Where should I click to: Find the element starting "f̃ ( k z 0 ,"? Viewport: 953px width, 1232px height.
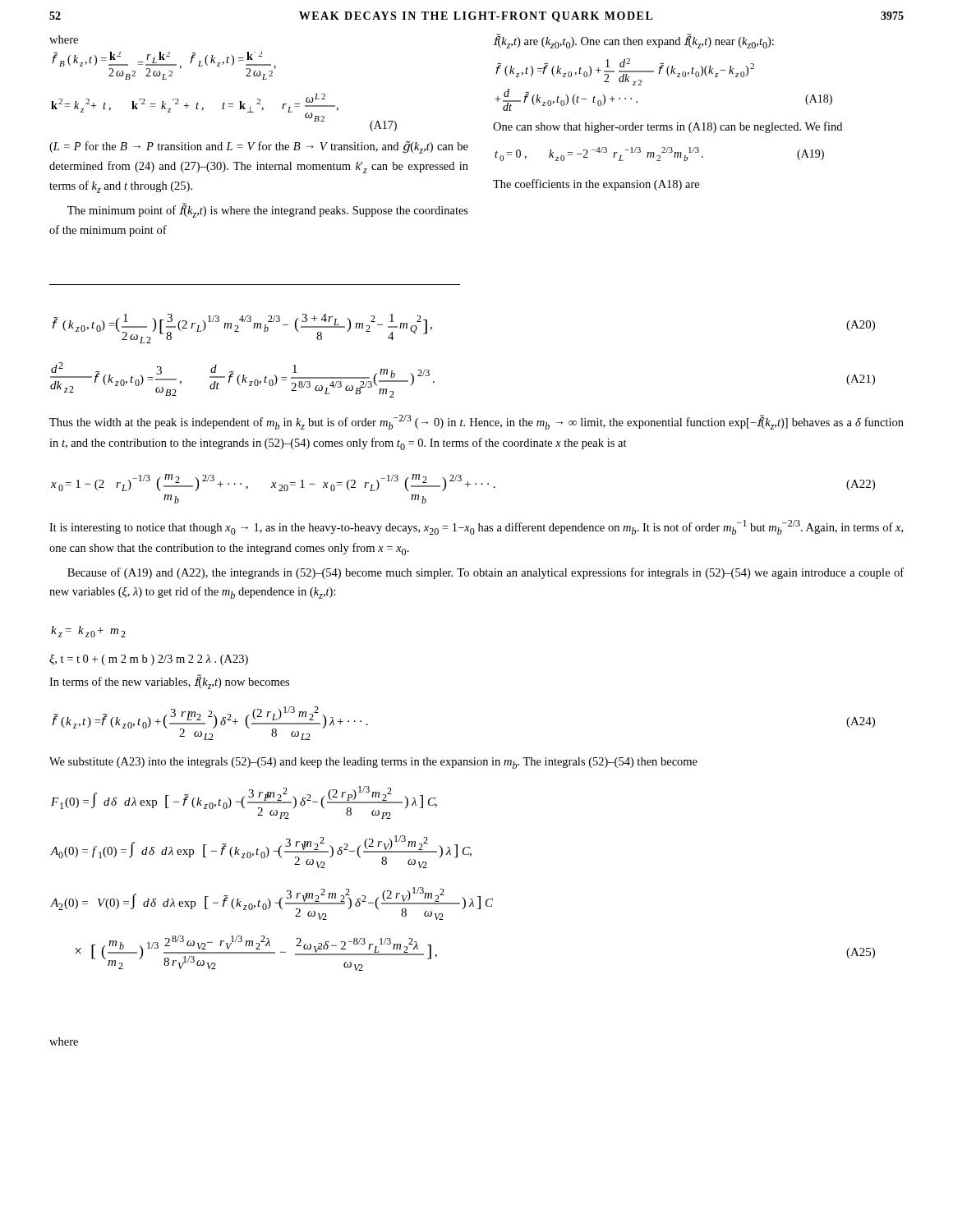(x=238, y=328)
